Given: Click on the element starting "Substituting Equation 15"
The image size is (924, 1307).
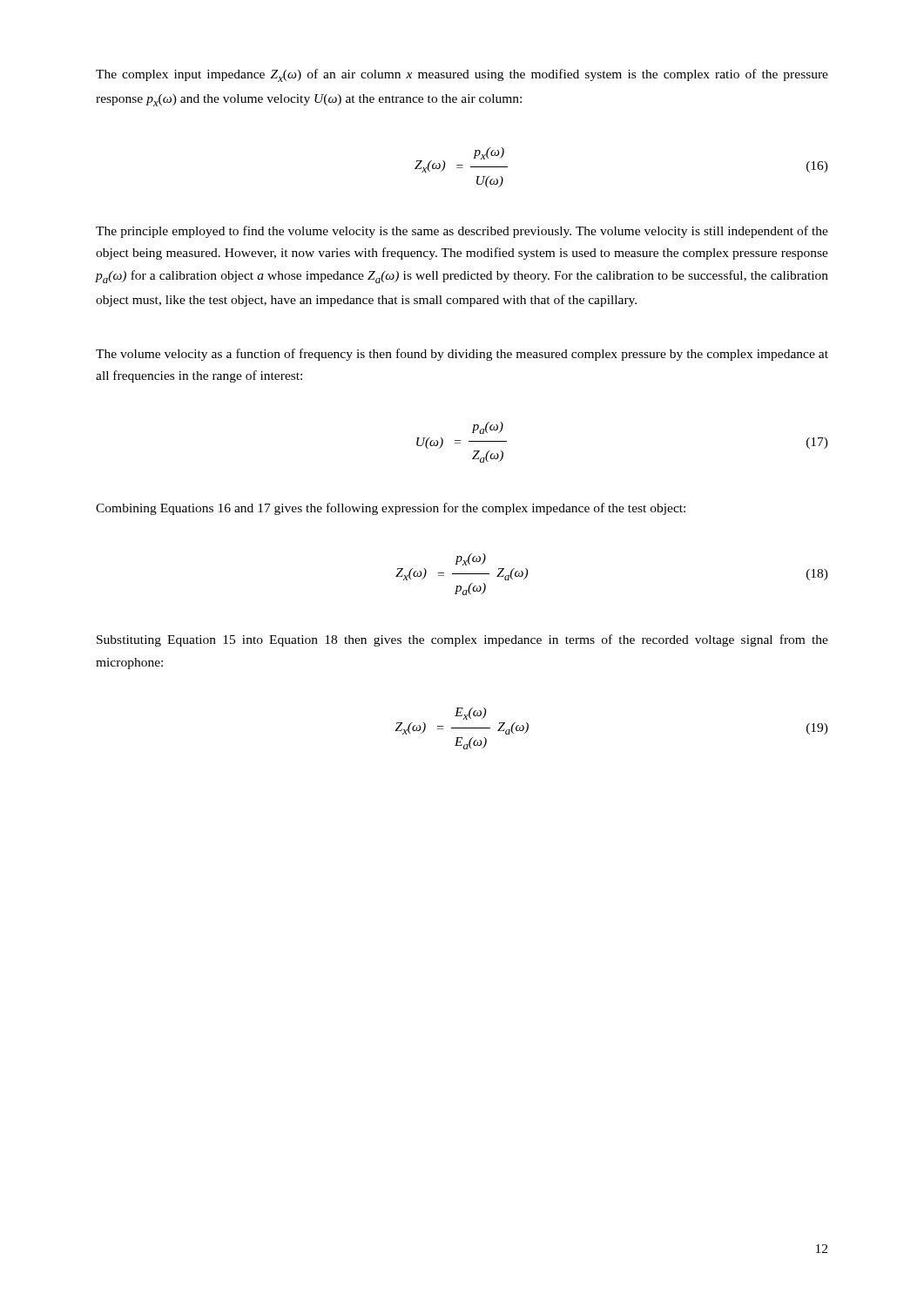Looking at the screenshot, I should [x=462, y=650].
